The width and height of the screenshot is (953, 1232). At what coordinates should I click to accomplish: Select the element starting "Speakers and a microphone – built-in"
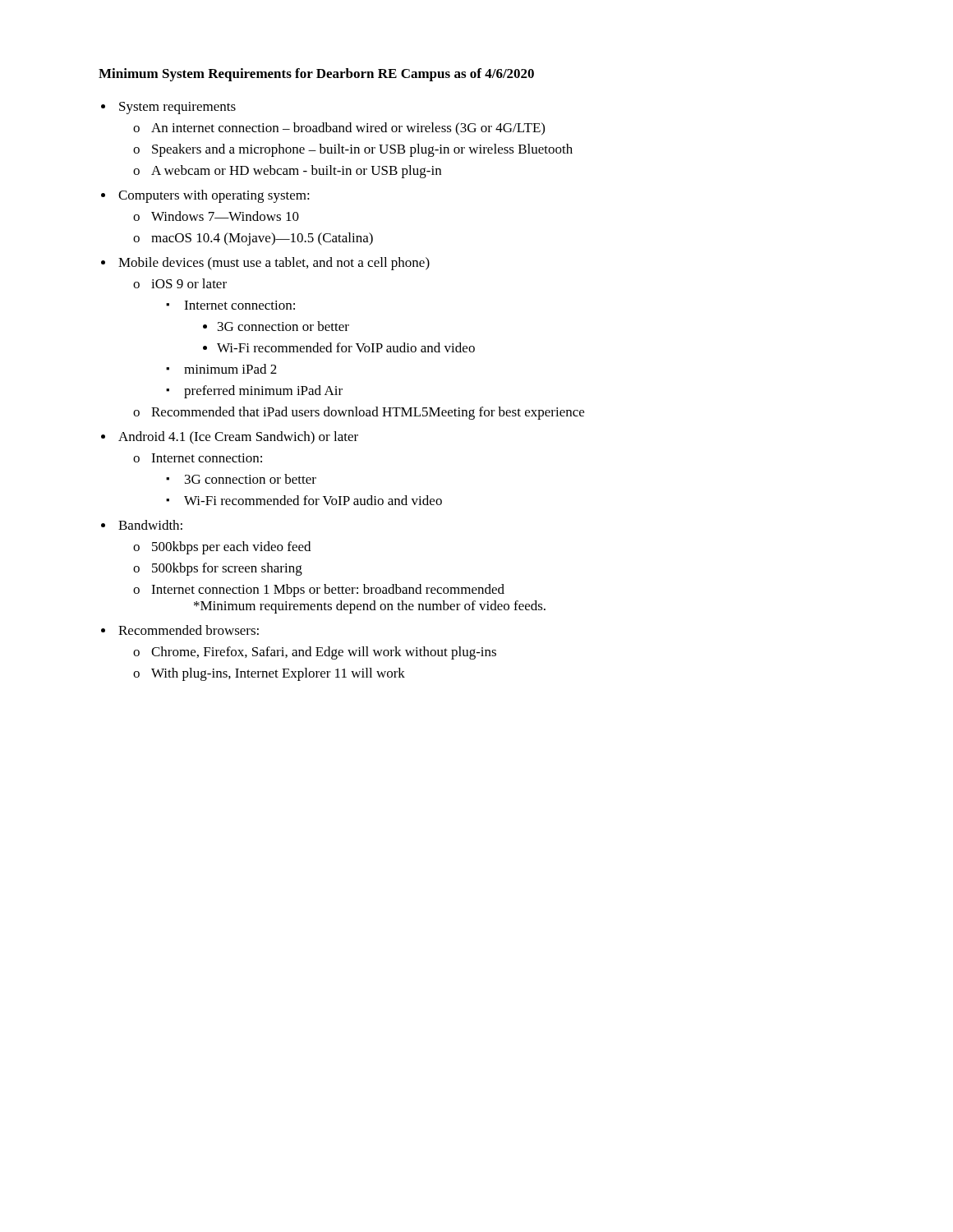pos(362,149)
